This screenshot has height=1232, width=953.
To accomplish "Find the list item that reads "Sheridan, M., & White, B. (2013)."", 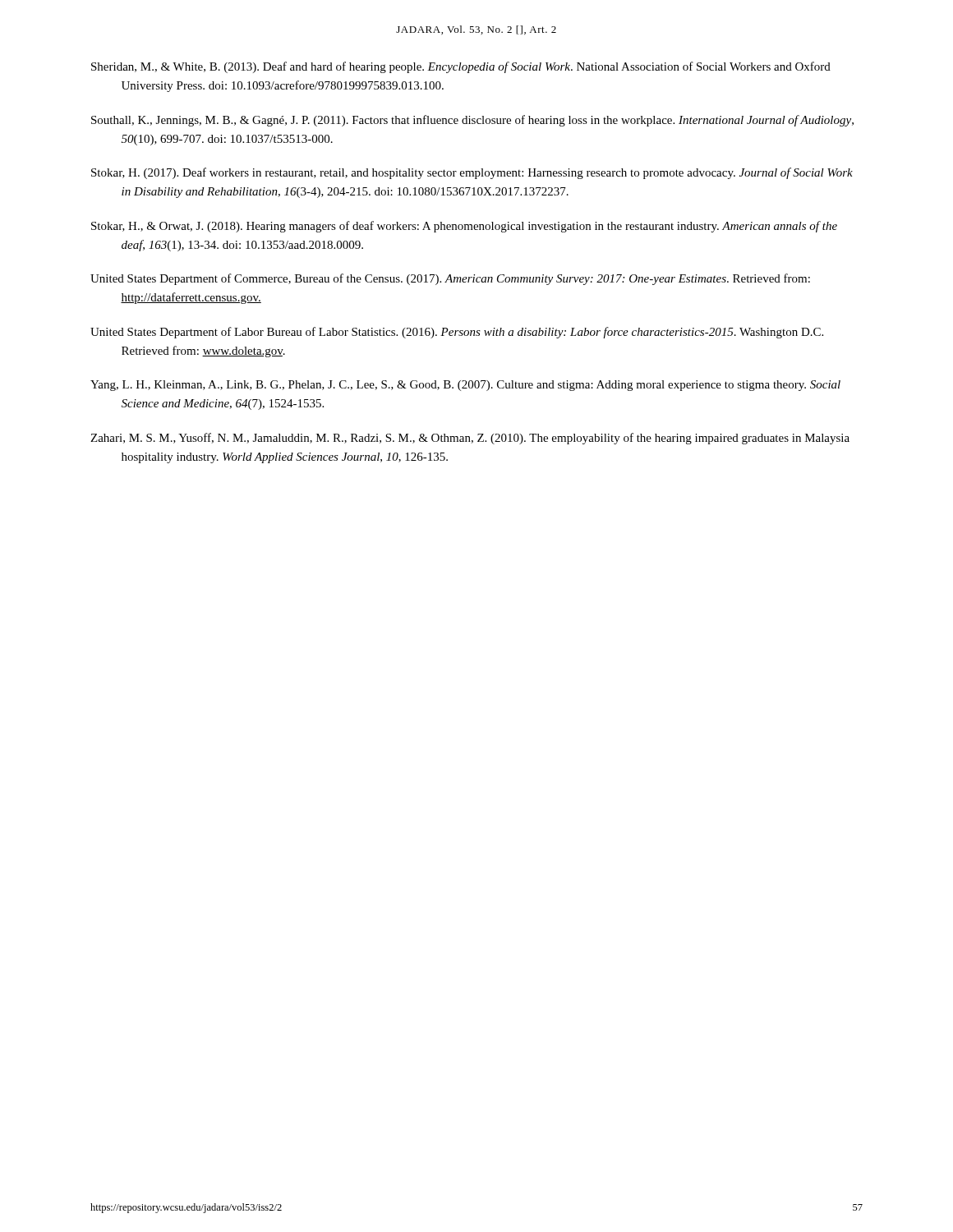I will [460, 76].
